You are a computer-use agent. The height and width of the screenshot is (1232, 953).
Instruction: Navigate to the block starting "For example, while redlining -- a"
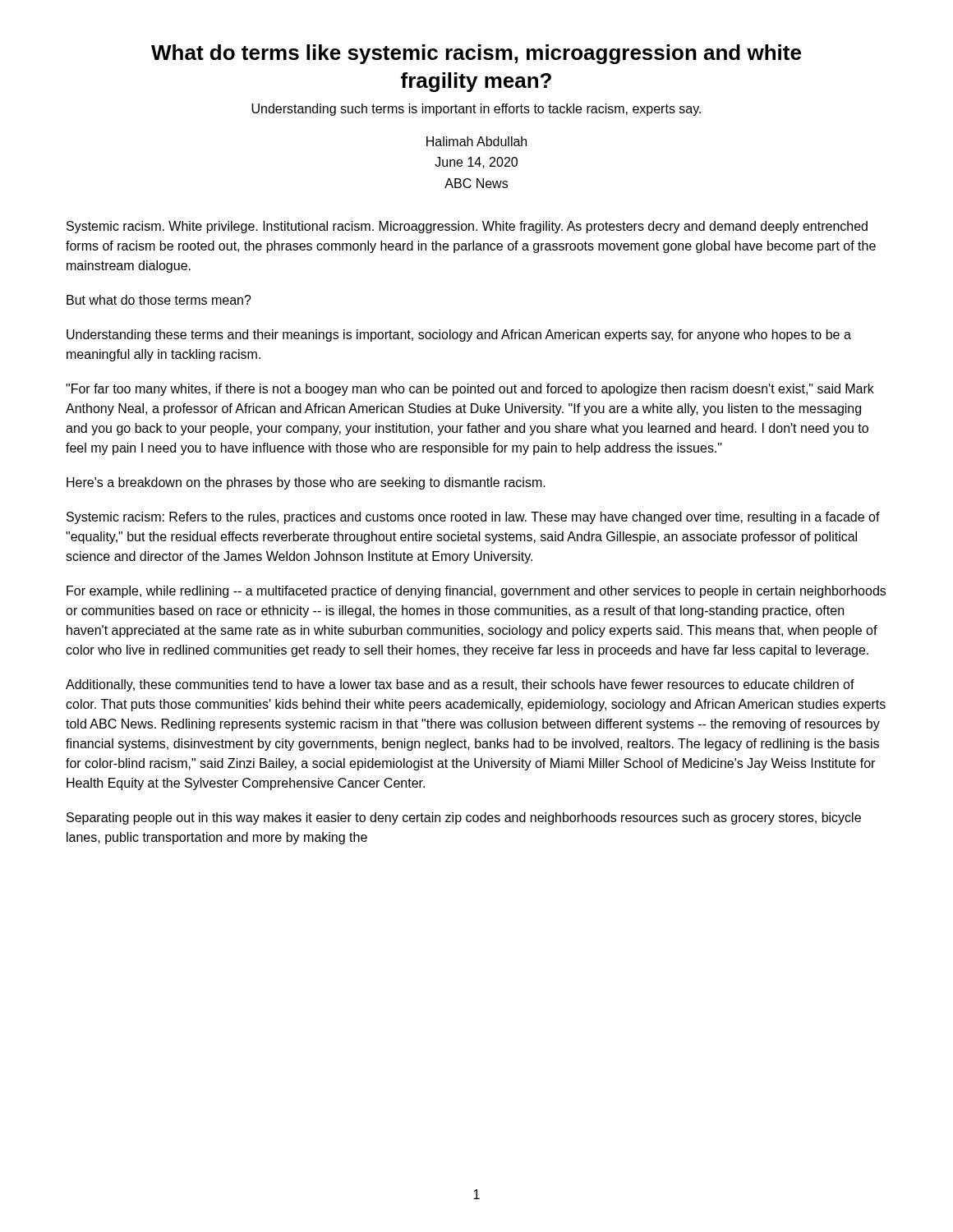click(476, 621)
